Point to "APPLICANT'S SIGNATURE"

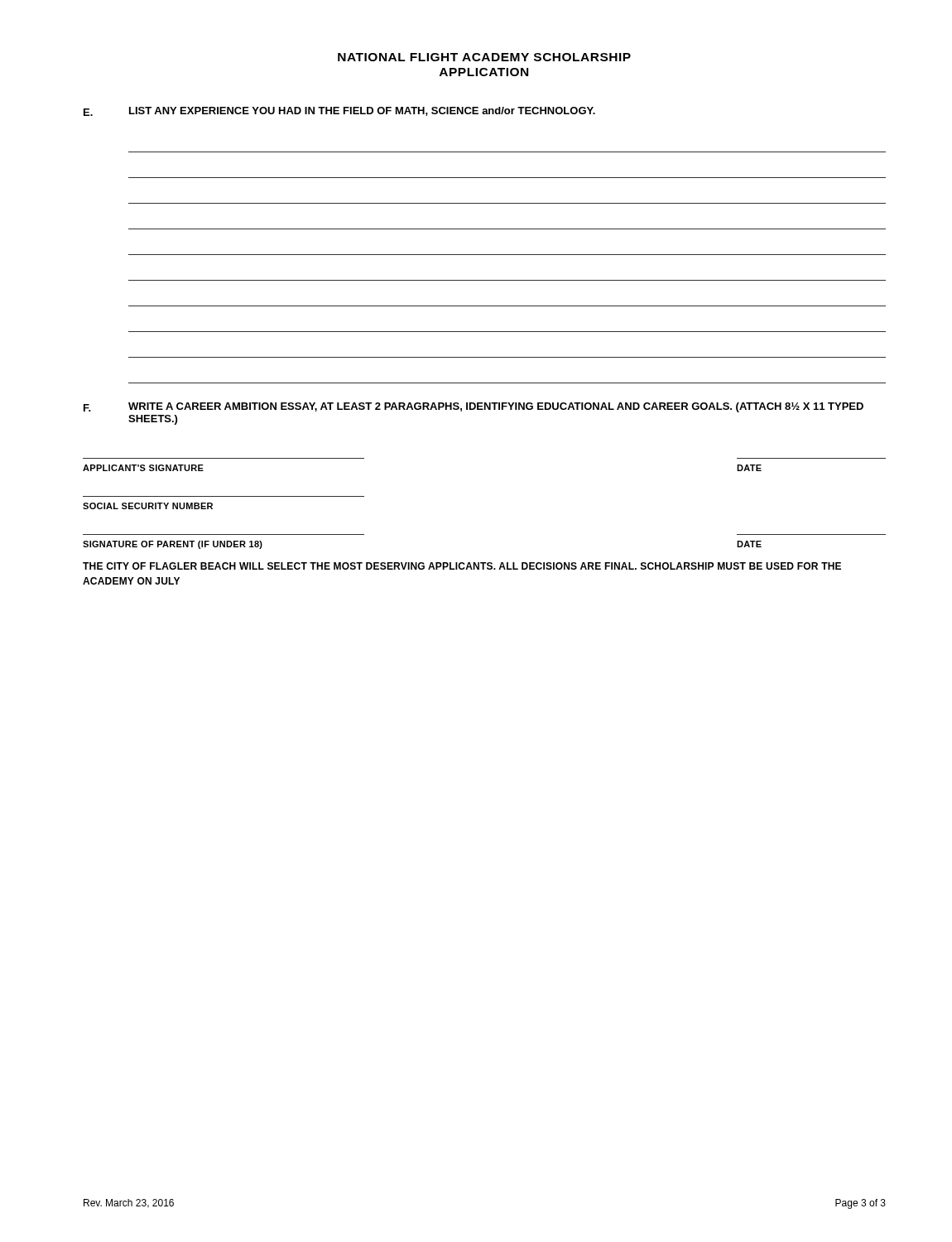click(x=143, y=468)
